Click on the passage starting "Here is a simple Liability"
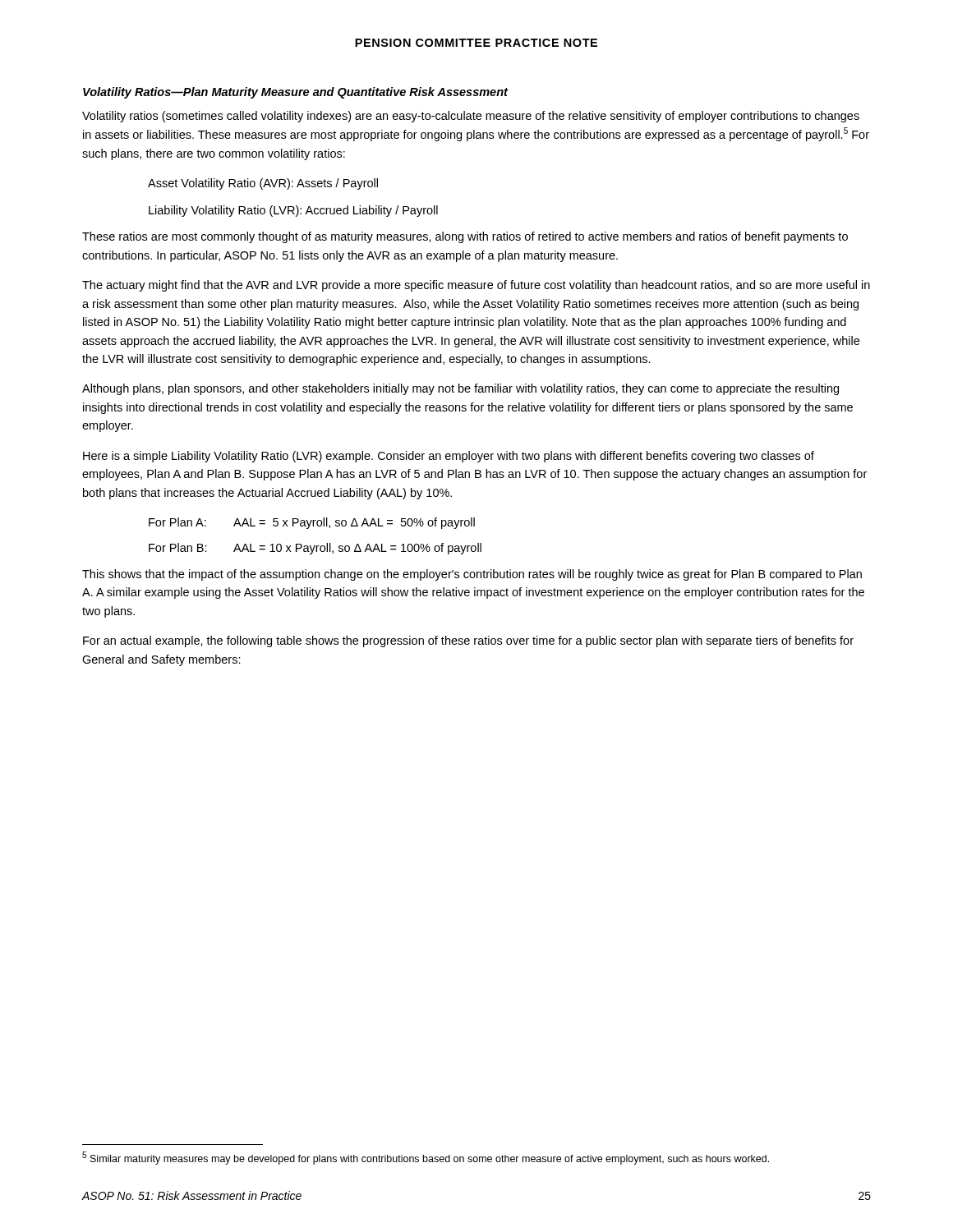The image size is (953, 1232). click(x=475, y=474)
